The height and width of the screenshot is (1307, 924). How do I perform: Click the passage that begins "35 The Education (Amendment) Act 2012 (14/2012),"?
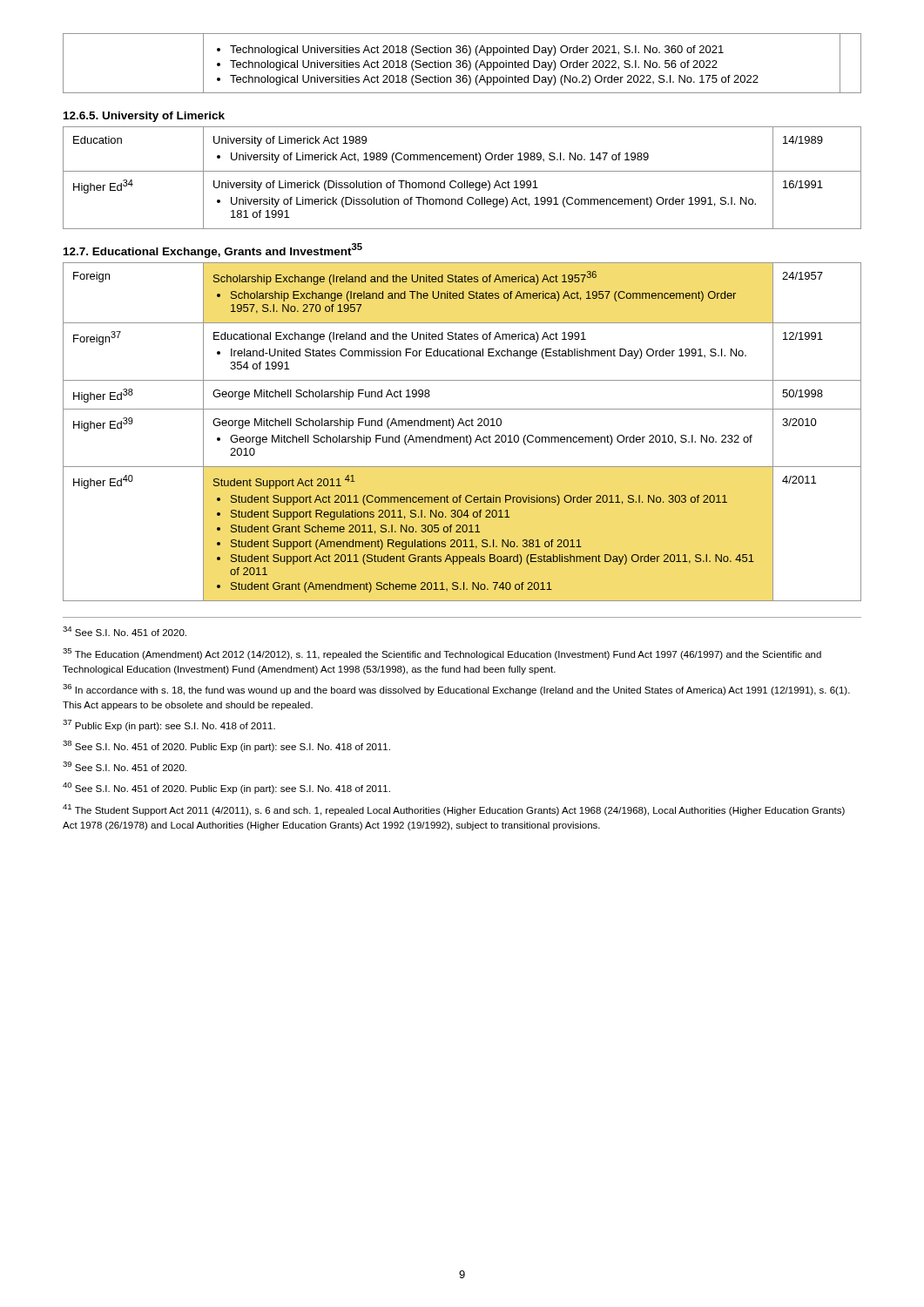(442, 660)
